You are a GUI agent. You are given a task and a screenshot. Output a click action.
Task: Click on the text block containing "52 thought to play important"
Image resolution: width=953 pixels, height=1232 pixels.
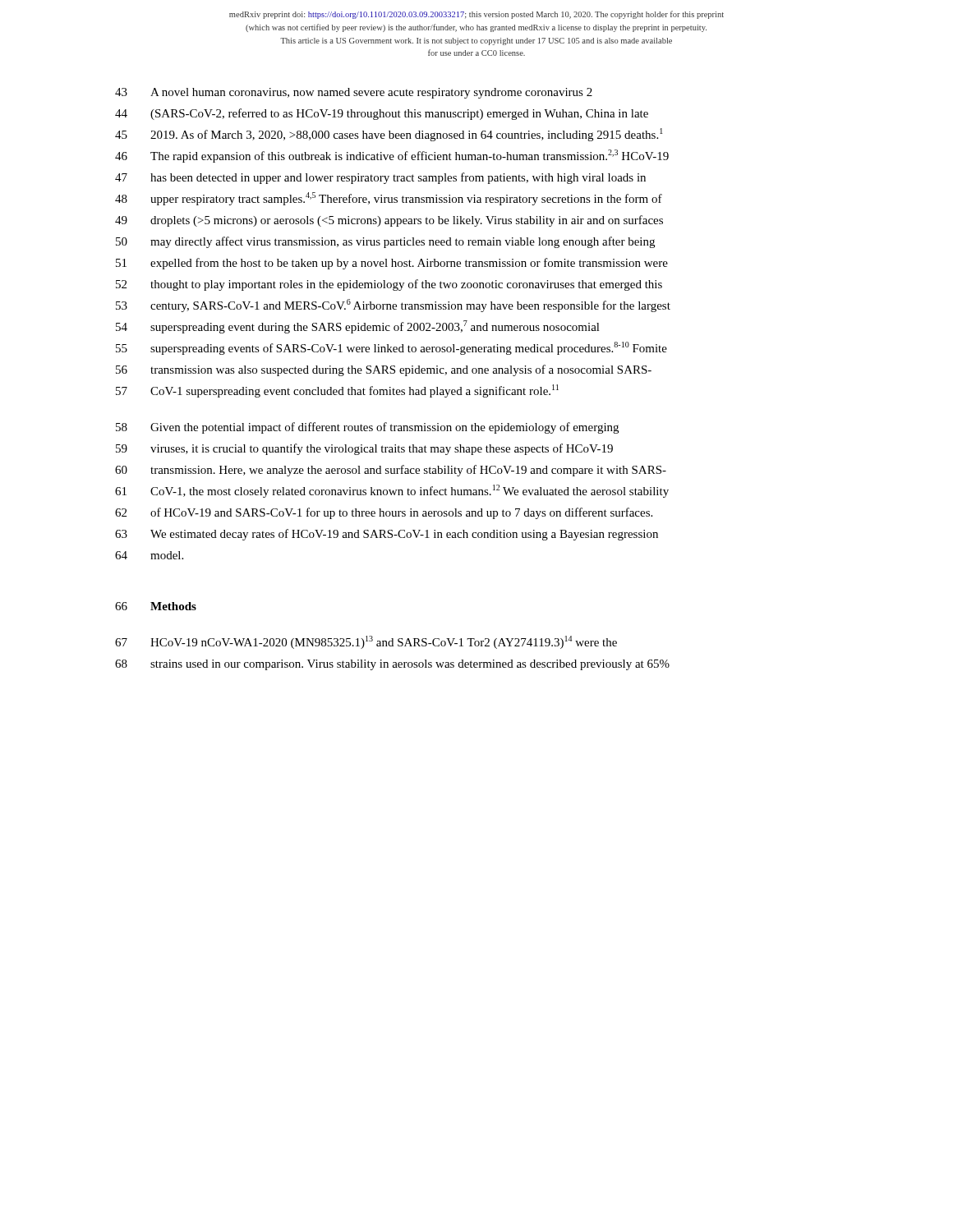point(489,284)
